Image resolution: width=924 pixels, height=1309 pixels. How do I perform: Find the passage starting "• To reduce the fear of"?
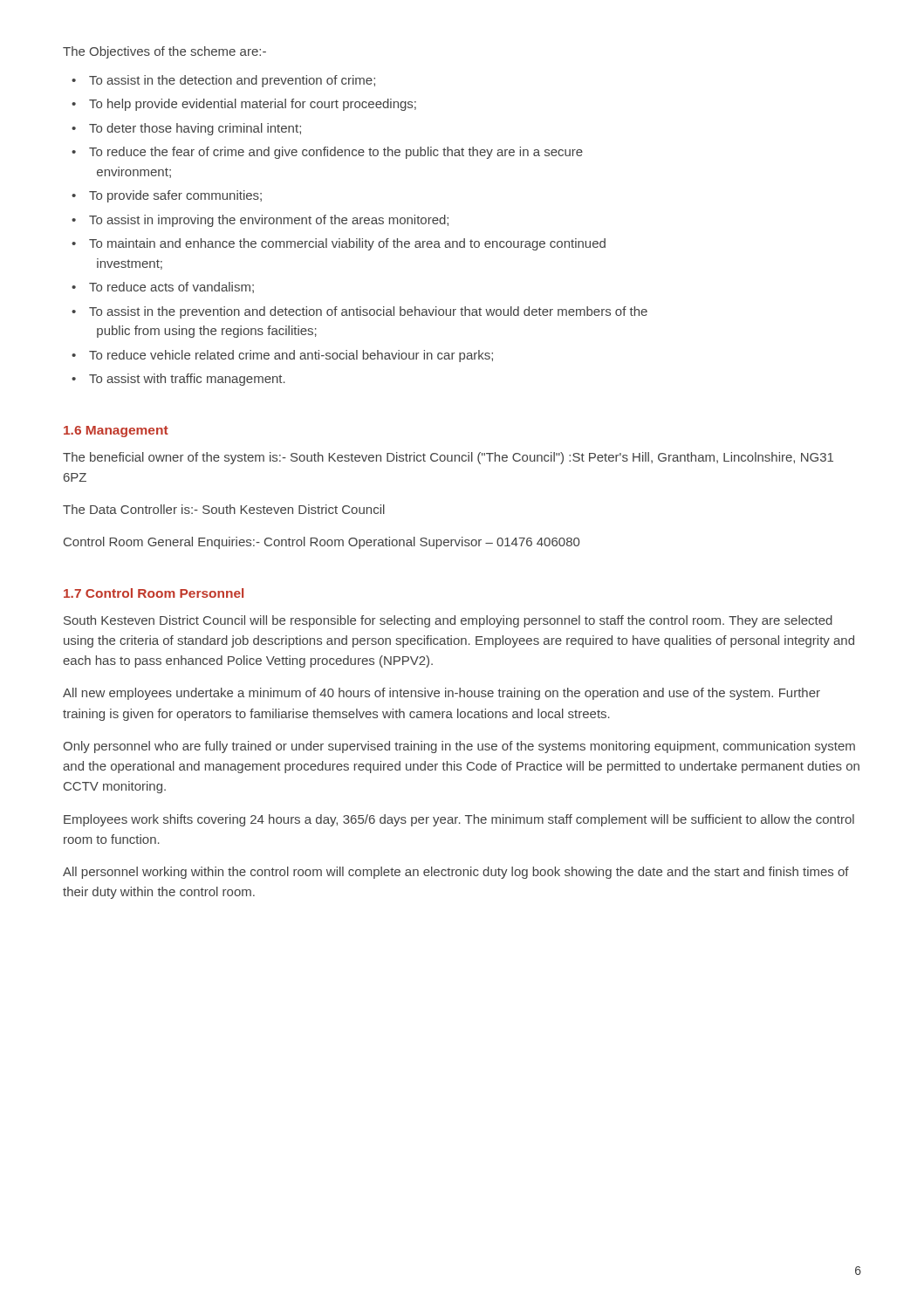coord(466,162)
